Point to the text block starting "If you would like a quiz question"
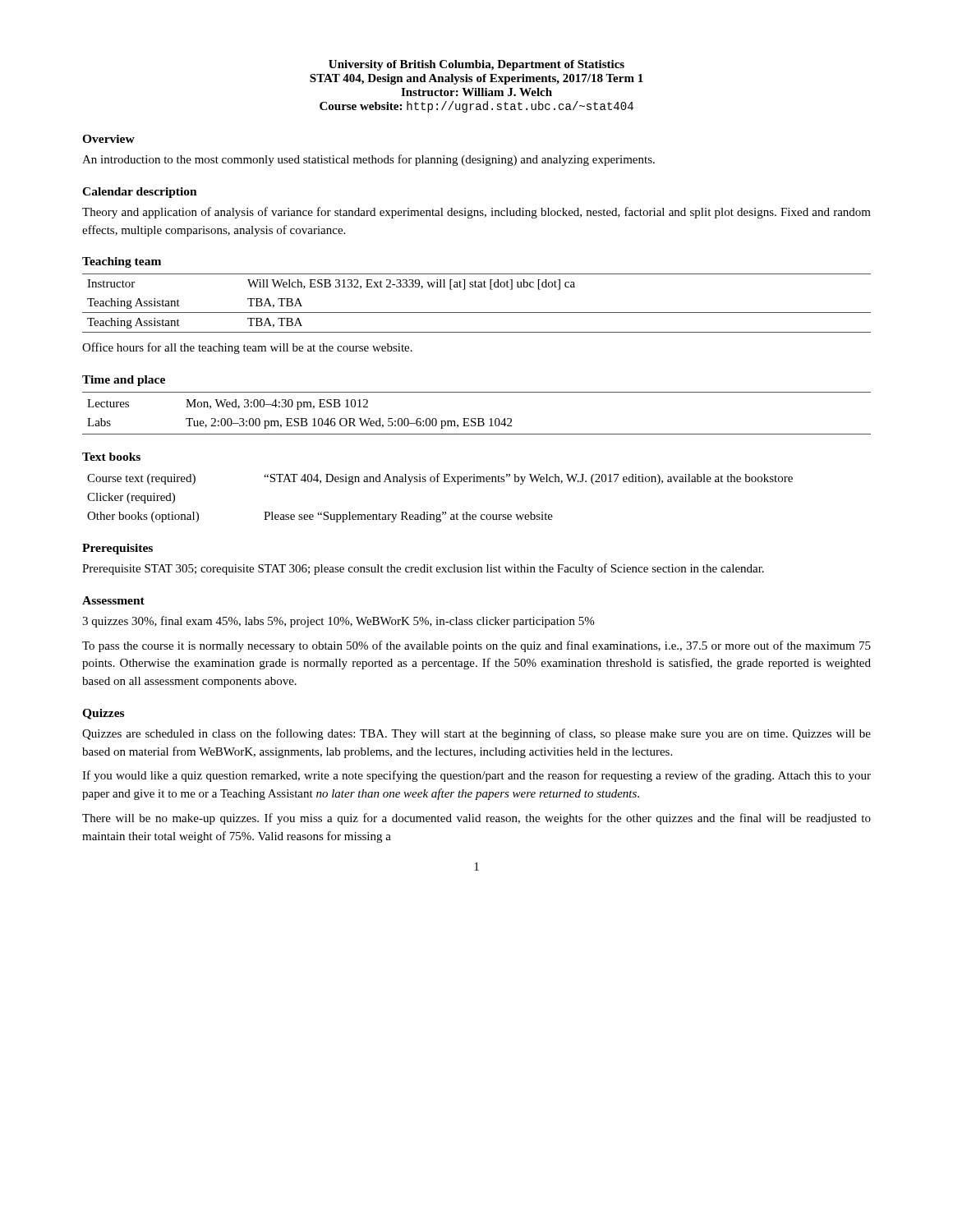 point(476,784)
